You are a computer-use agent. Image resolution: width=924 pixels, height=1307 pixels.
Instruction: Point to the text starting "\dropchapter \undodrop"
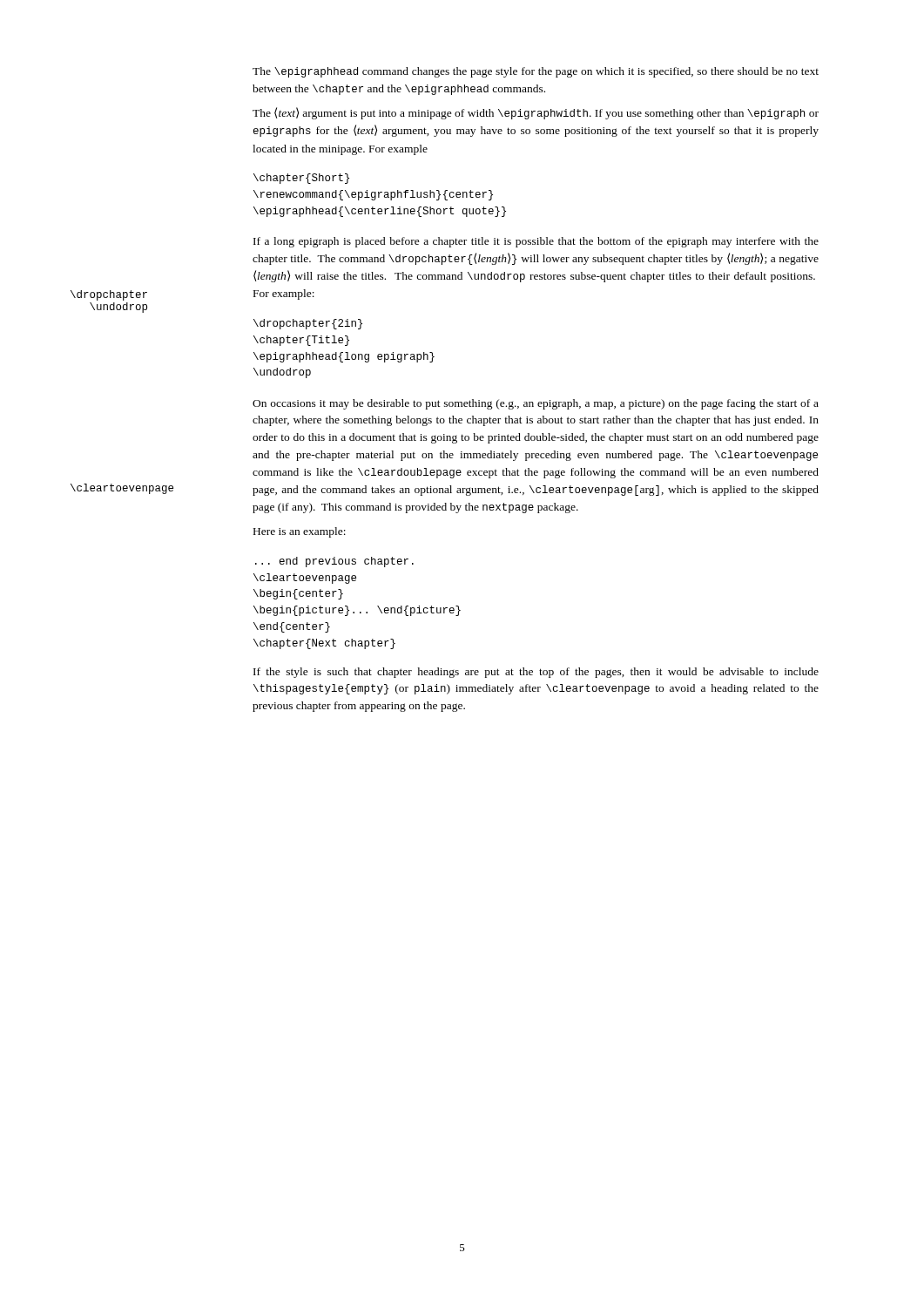coord(109,301)
